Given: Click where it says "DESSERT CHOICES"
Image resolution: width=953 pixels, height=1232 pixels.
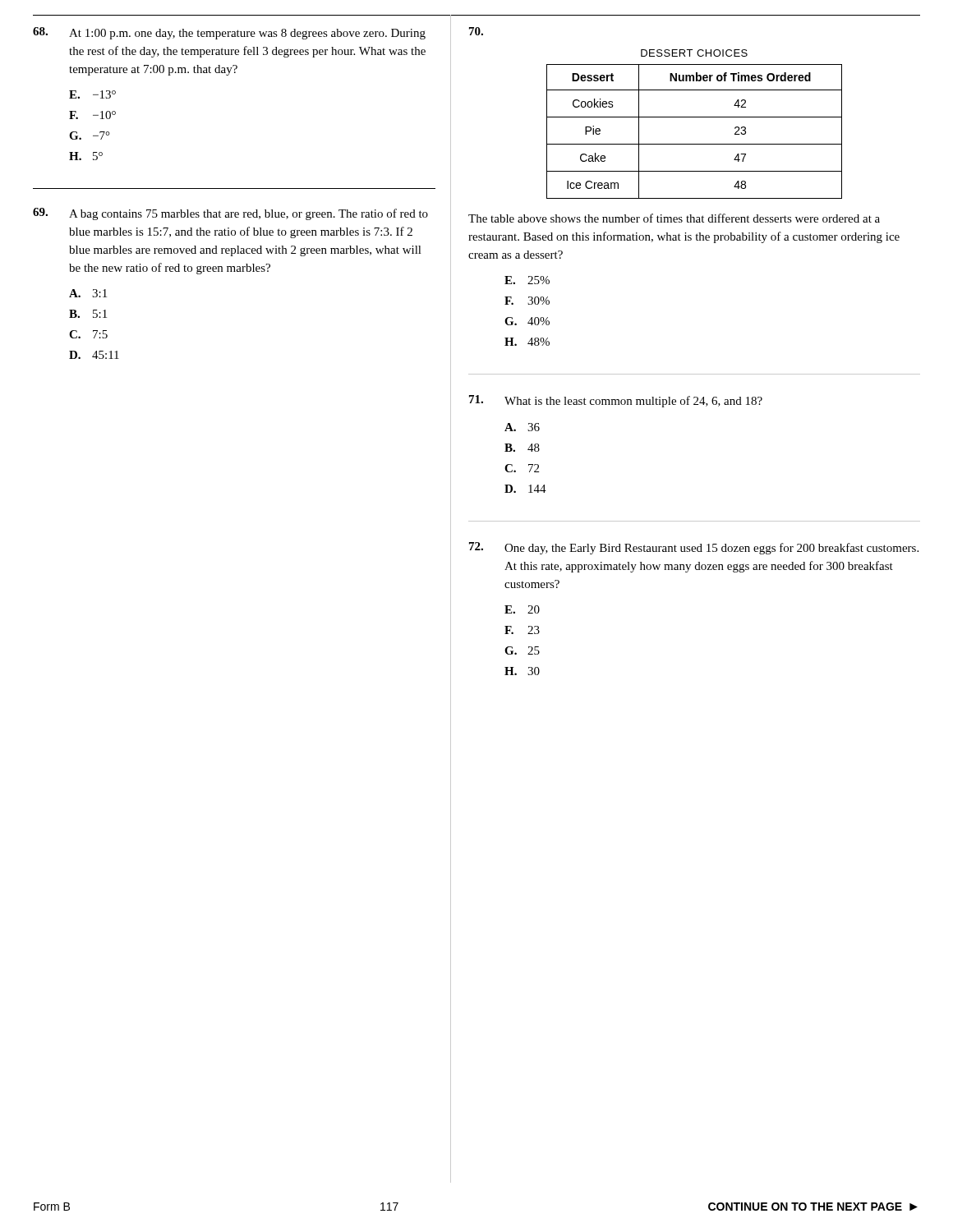Looking at the screenshot, I should pos(694,53).
